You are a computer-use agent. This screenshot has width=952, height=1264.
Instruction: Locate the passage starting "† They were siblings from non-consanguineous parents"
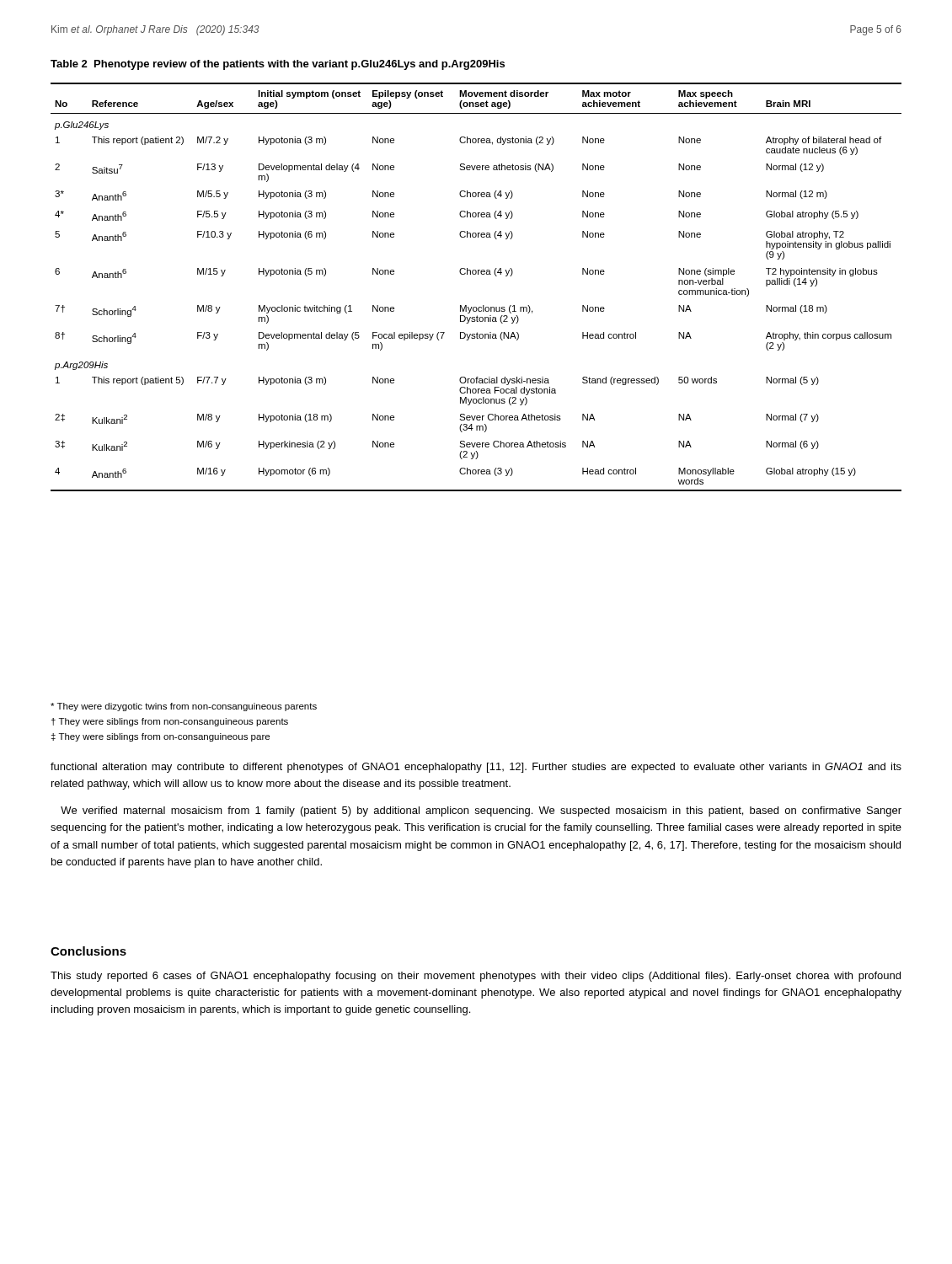click(x=170, y=722)
